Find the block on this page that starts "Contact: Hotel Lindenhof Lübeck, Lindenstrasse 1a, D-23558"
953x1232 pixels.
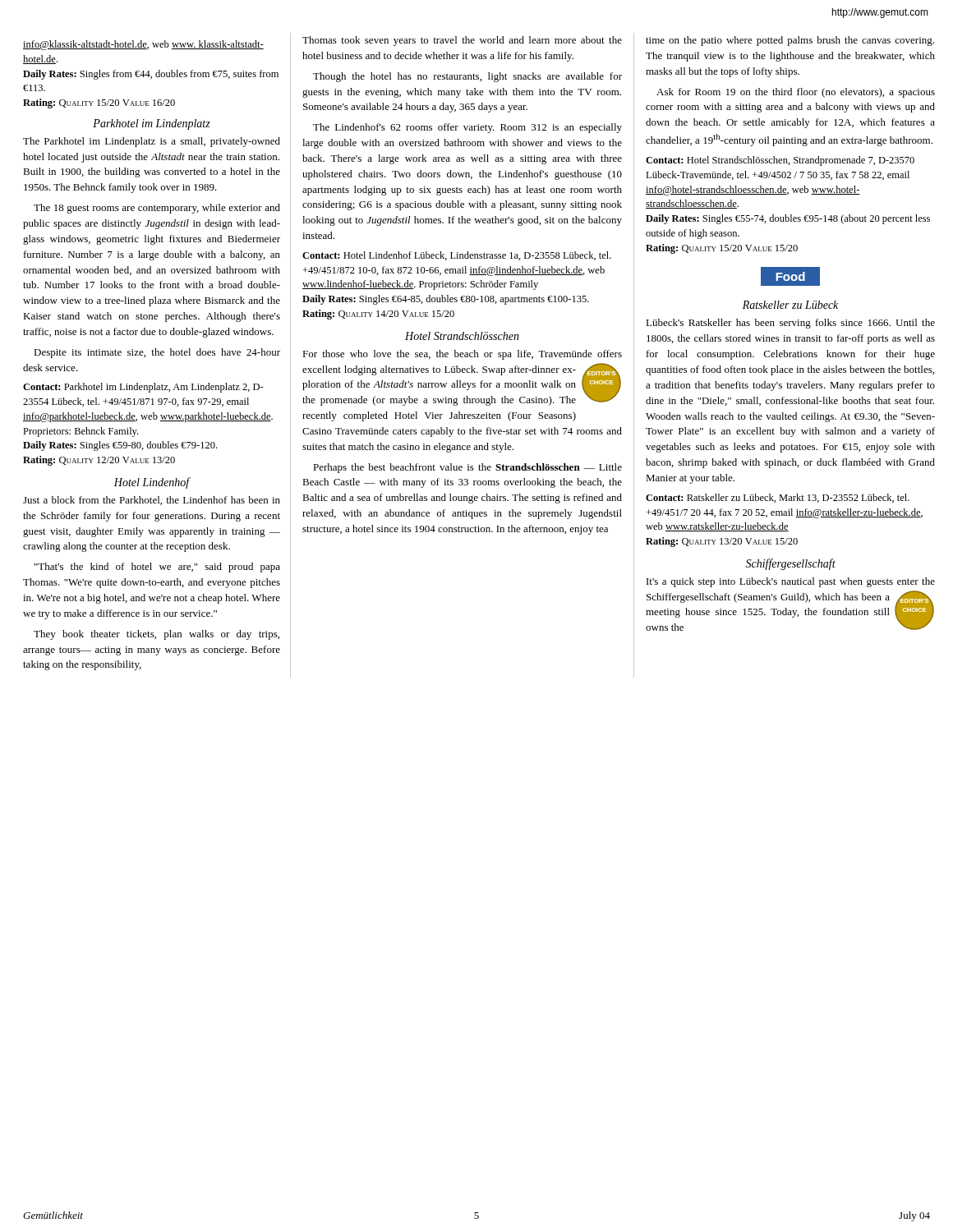tap(457, 285)
